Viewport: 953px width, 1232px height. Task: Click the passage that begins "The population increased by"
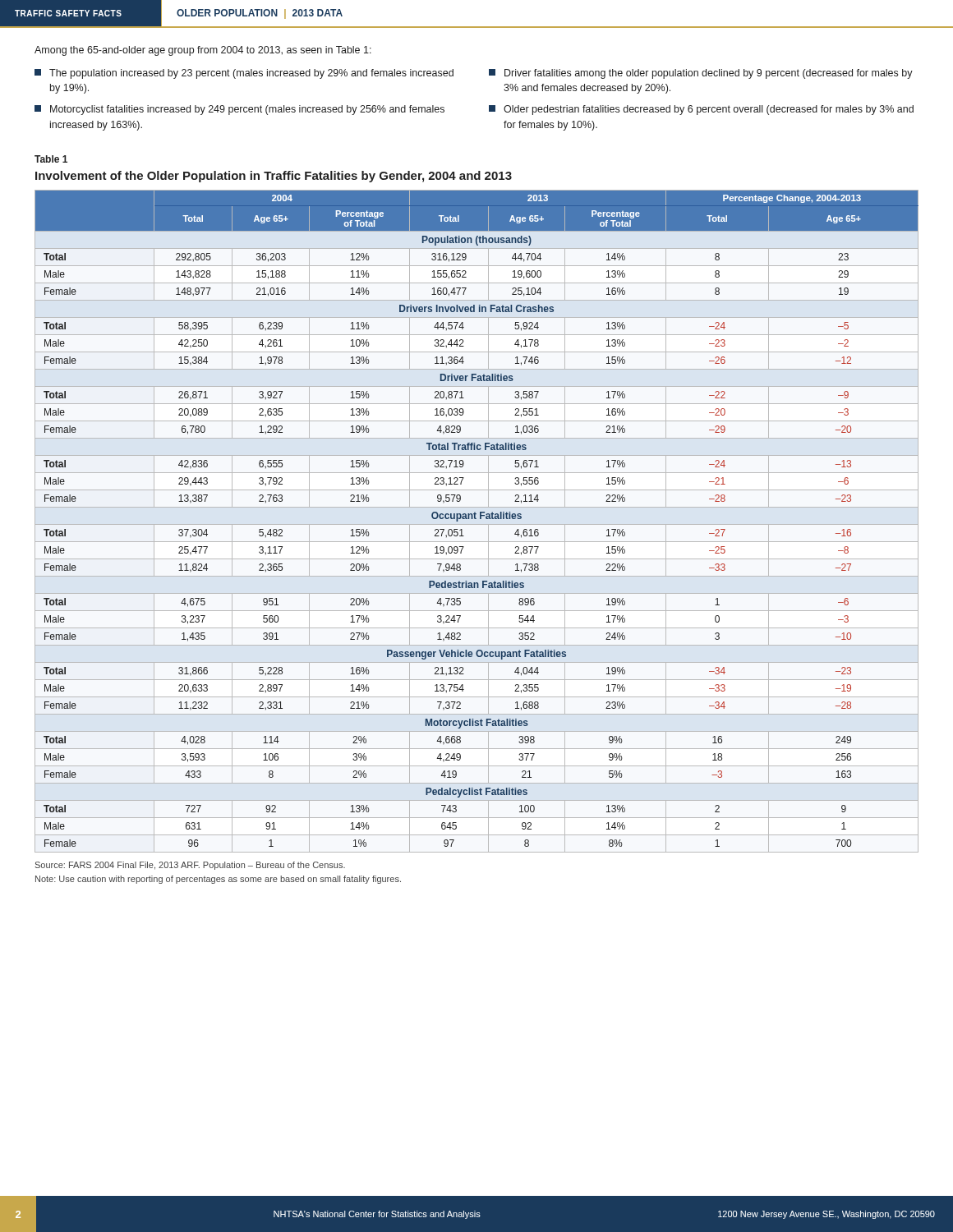click(249, 81)
